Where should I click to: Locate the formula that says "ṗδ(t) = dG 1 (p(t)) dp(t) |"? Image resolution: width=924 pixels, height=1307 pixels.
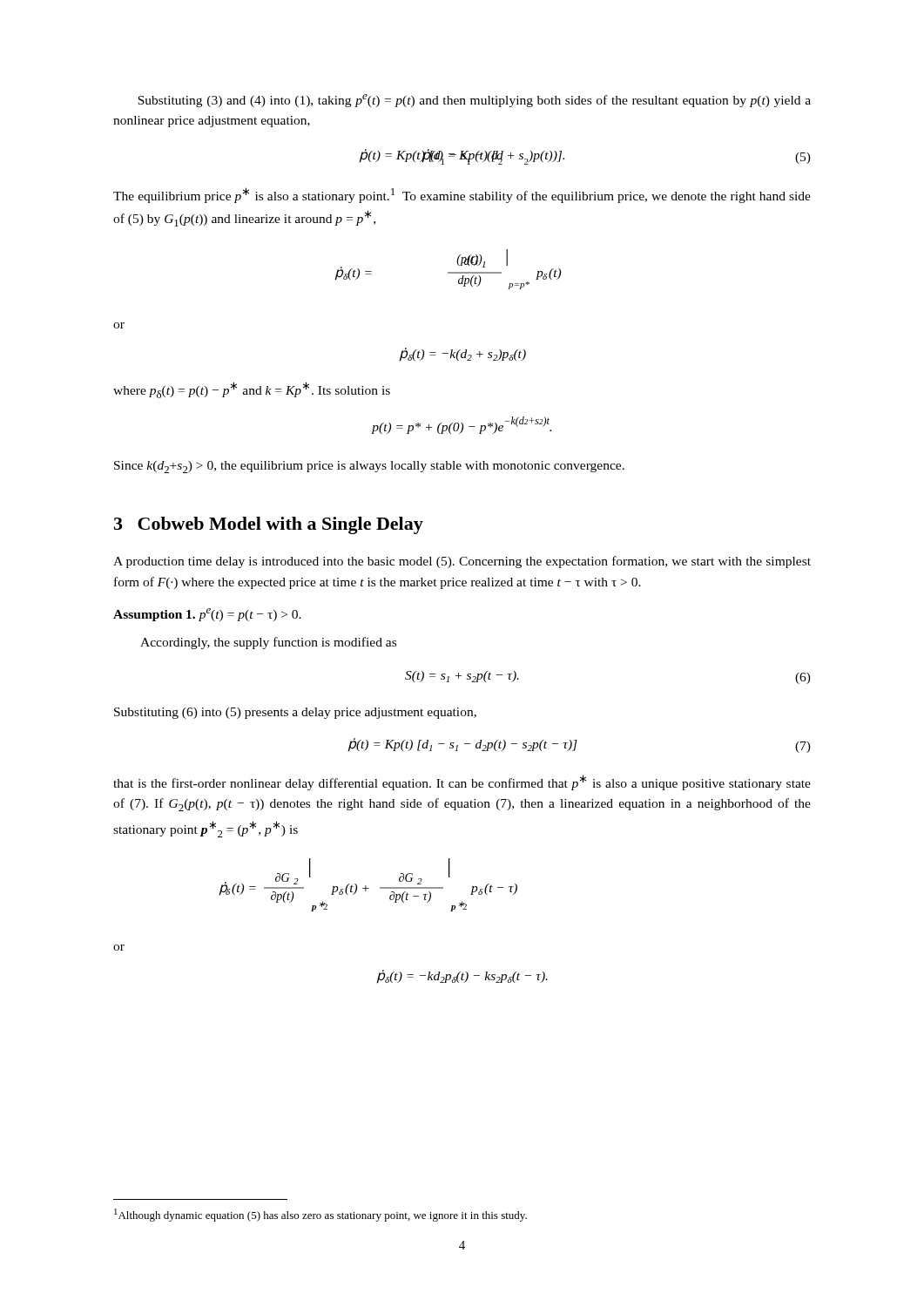[462, 270]
